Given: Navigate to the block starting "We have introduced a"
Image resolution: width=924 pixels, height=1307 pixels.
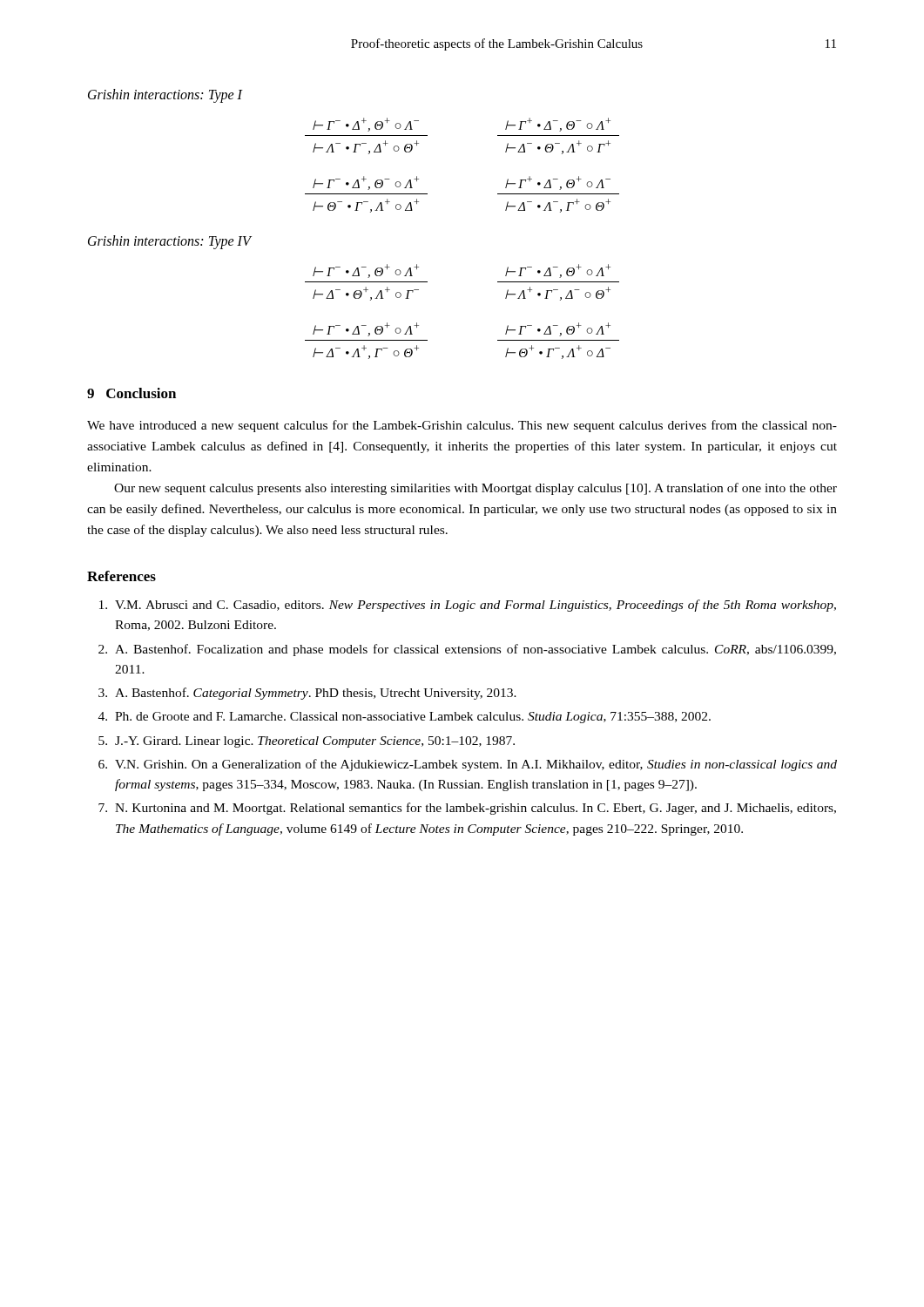Looking at the screenshot, I should [x=462, y=478].
